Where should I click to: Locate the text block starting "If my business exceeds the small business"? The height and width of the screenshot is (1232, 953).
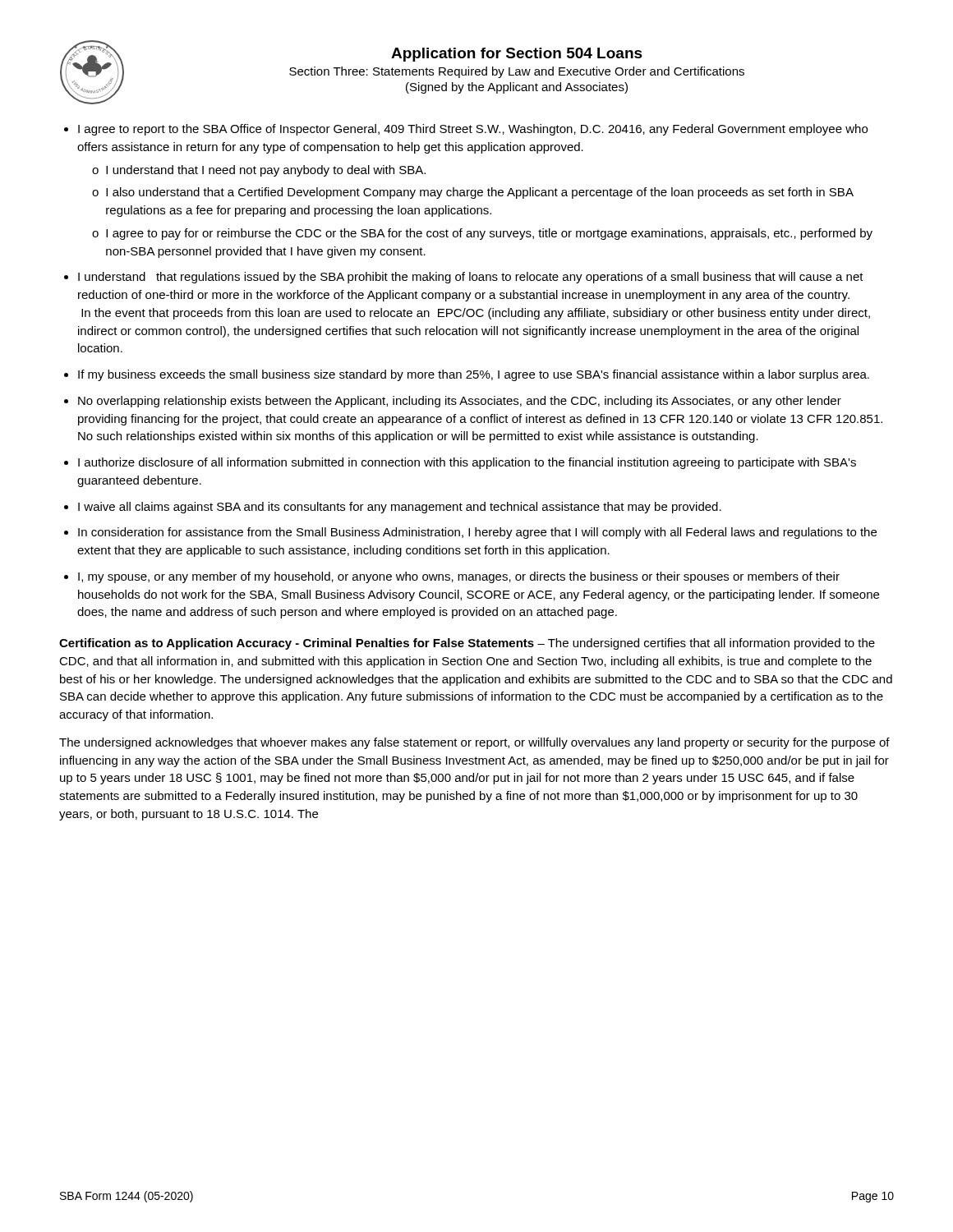[474, 374]
